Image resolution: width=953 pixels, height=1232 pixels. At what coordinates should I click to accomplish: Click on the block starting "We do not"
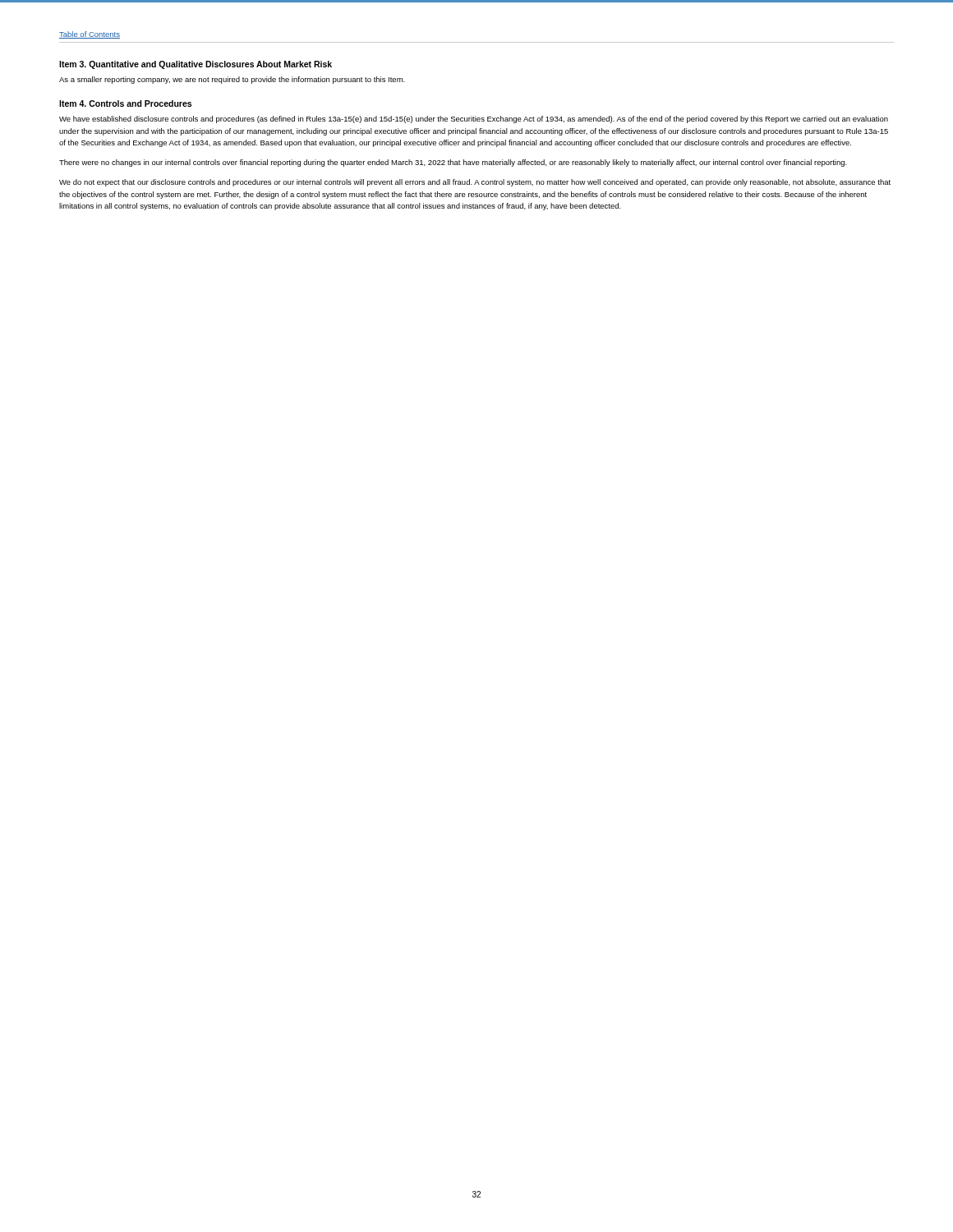[475, 194]
